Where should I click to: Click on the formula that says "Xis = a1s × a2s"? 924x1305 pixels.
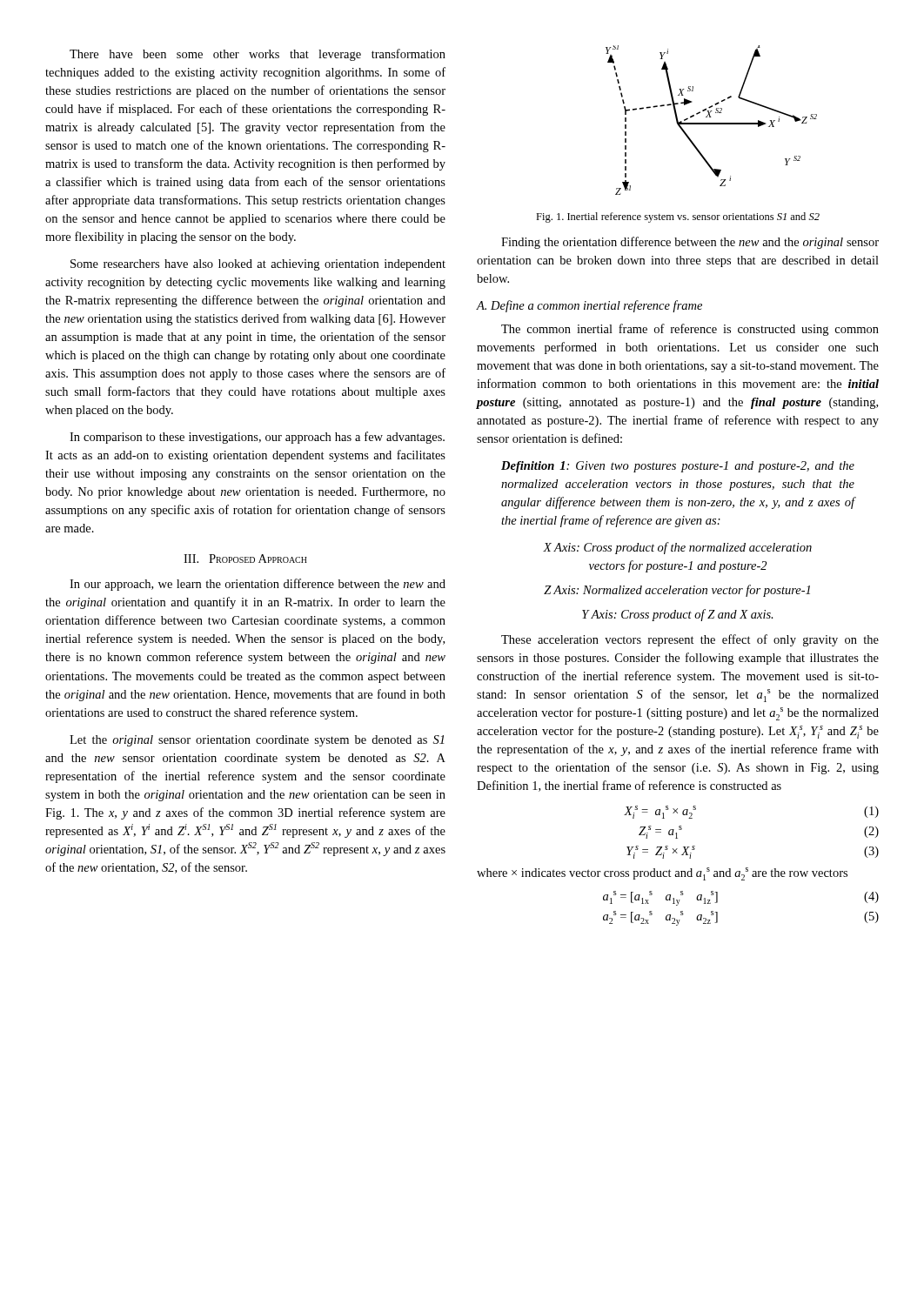click(678, 811)
